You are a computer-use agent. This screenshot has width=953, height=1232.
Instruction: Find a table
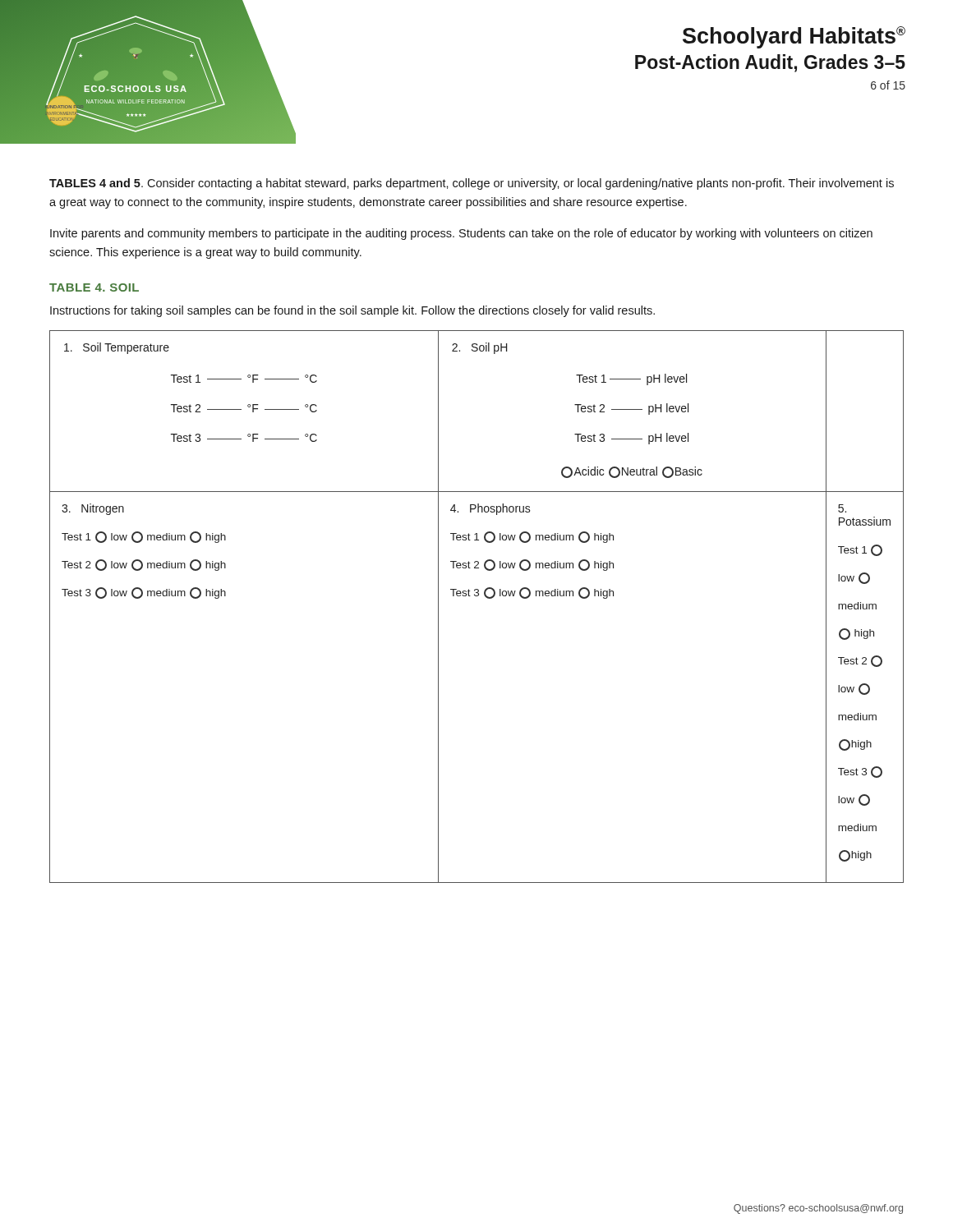coord(476,606)
